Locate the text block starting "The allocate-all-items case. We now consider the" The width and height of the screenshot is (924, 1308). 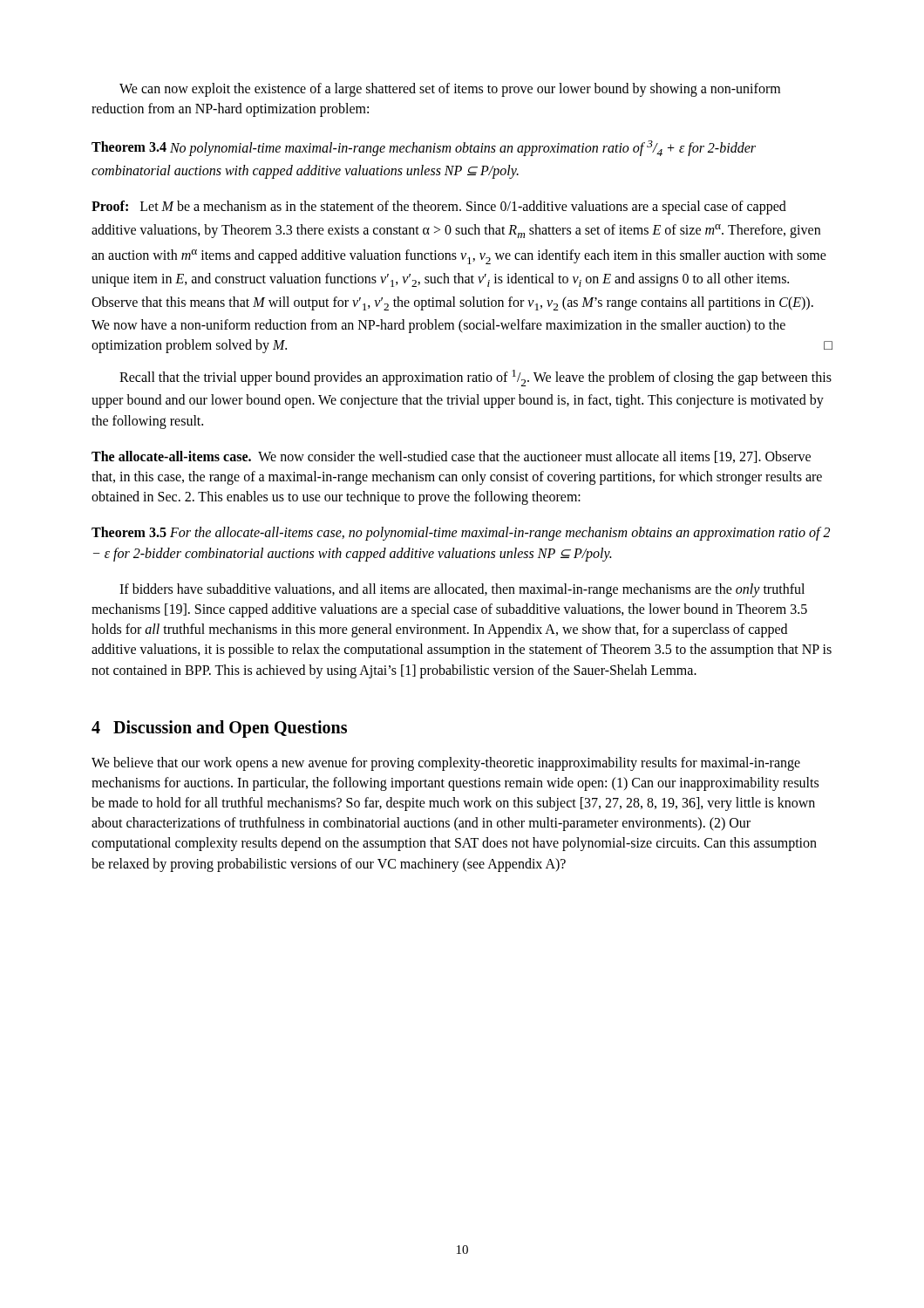[x=462, y=477]
